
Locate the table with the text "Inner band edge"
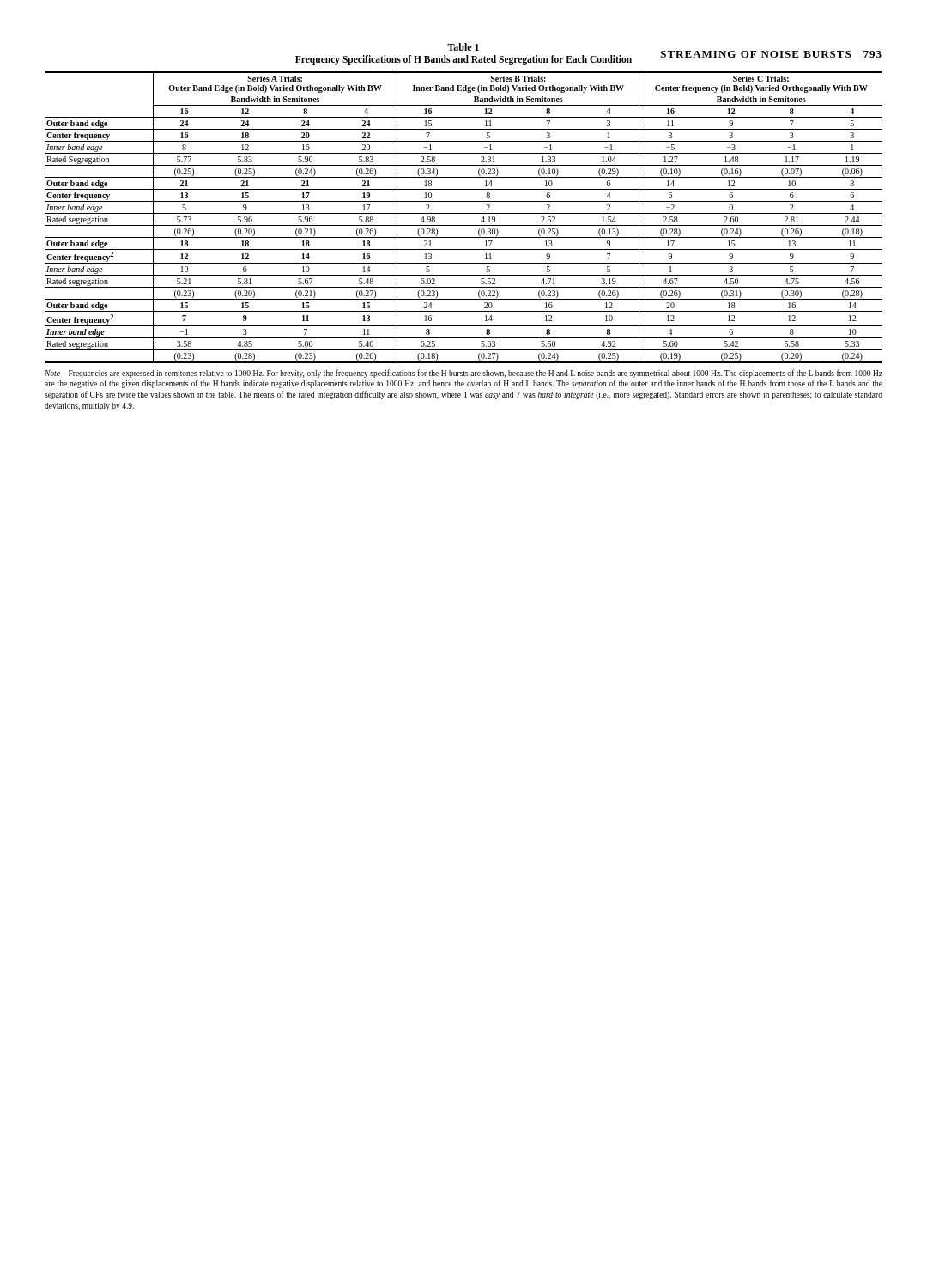(464, 217)
